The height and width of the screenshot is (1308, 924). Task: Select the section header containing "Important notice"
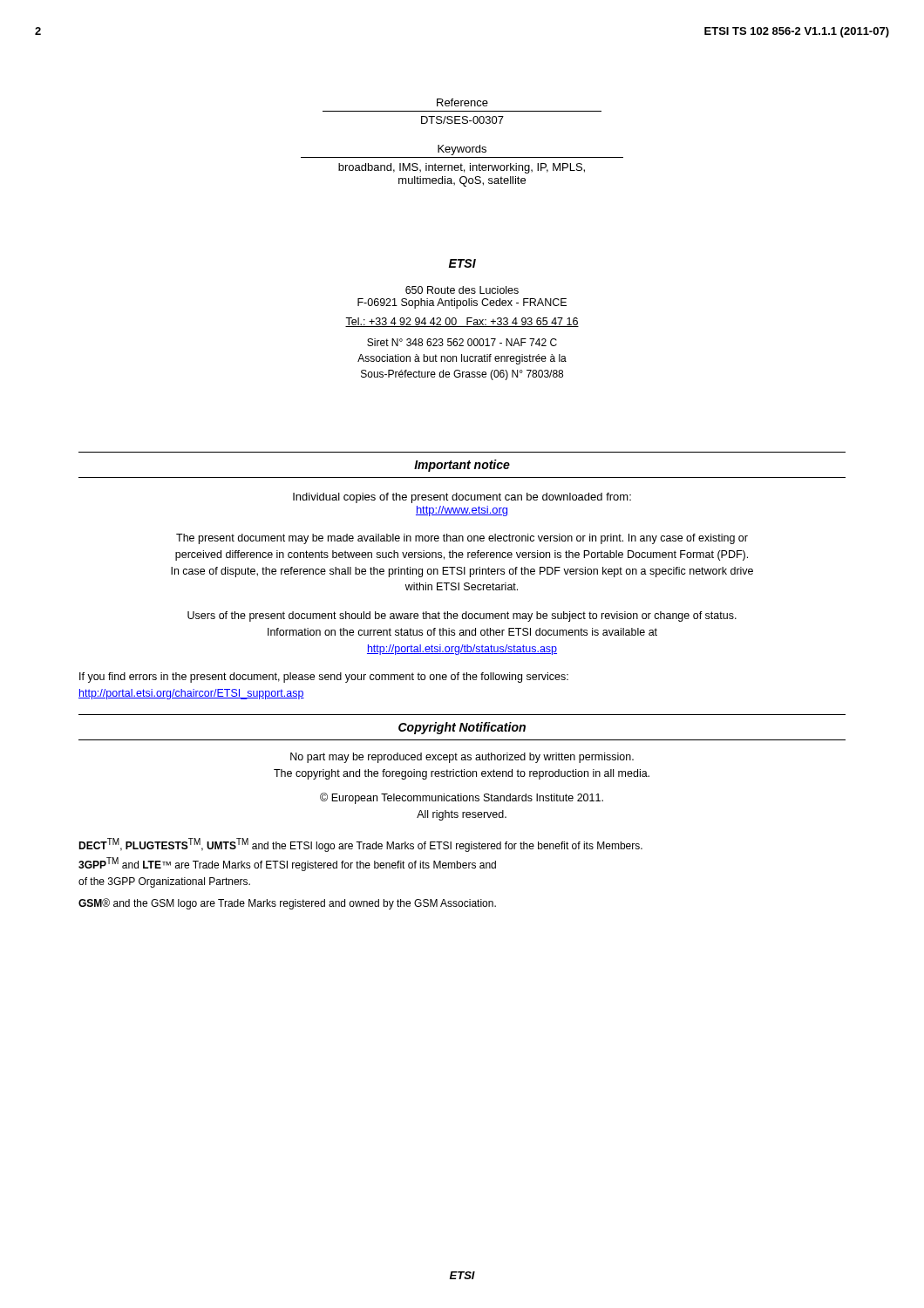tap(462, 465)
